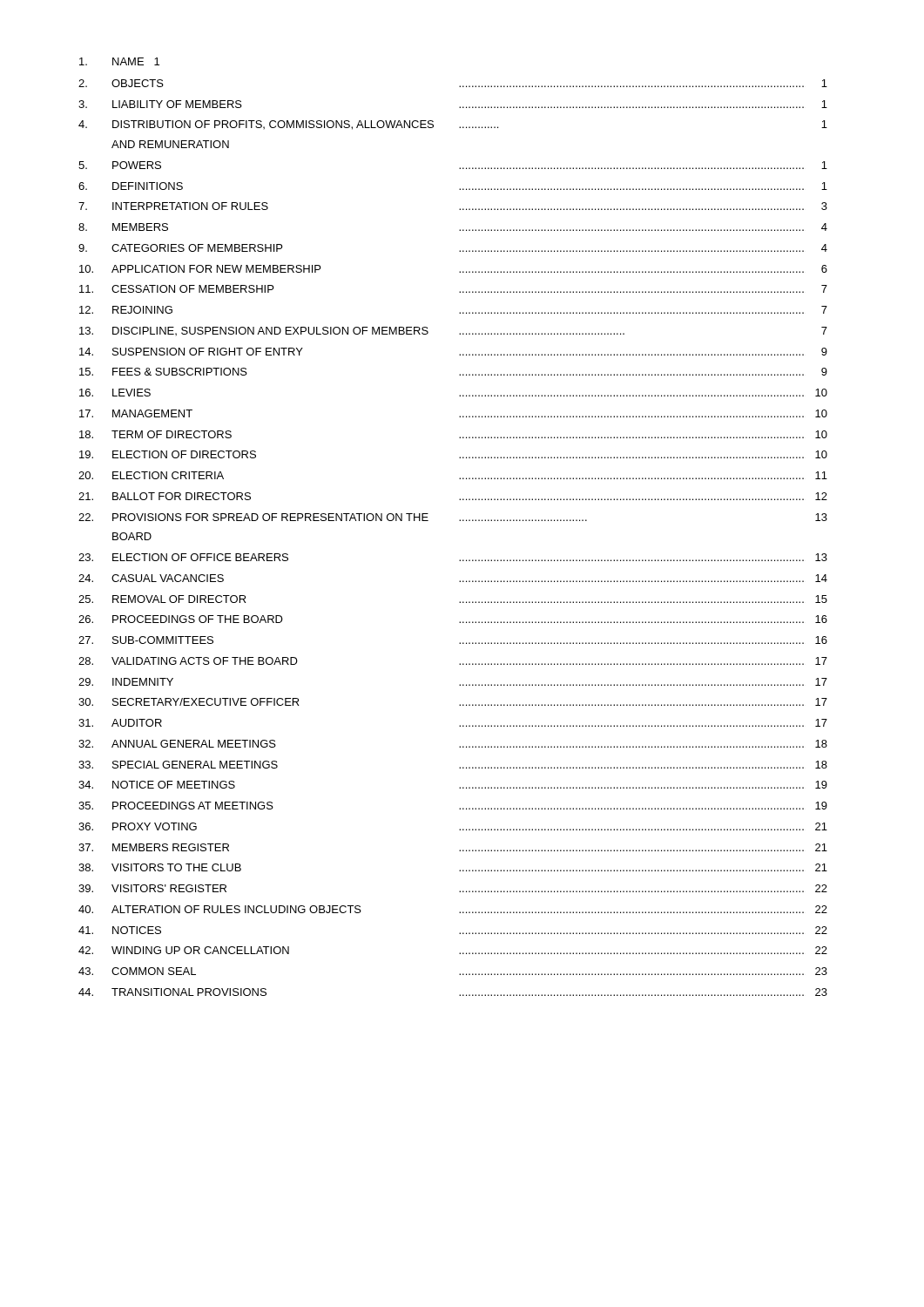
Task: Click where it says "15. FEES & SUBSCRIPTIONS"
Action: click(x=453, y=373)
